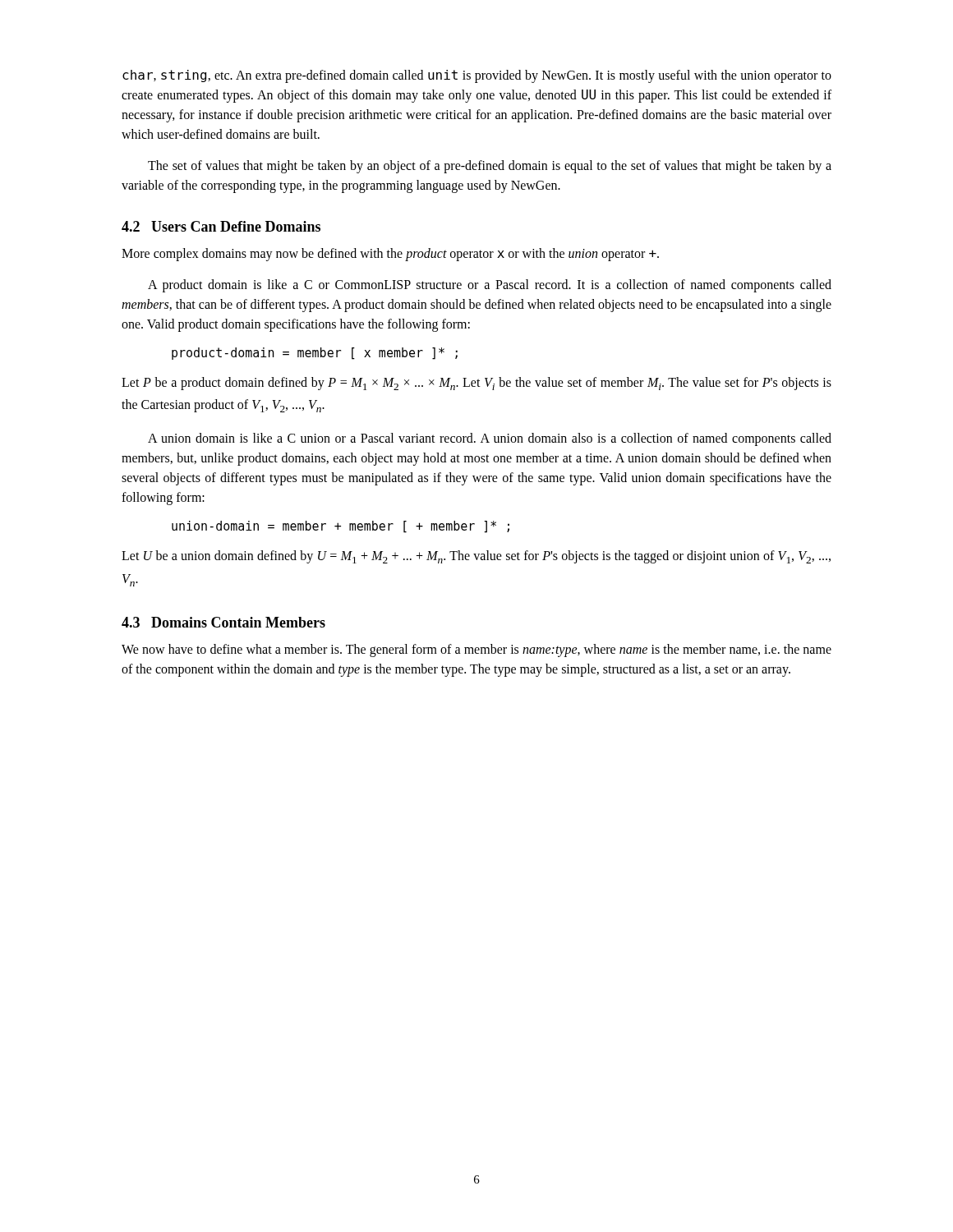
Task: Locate the text starting "Let P be a product"
Action: point(476,395)
